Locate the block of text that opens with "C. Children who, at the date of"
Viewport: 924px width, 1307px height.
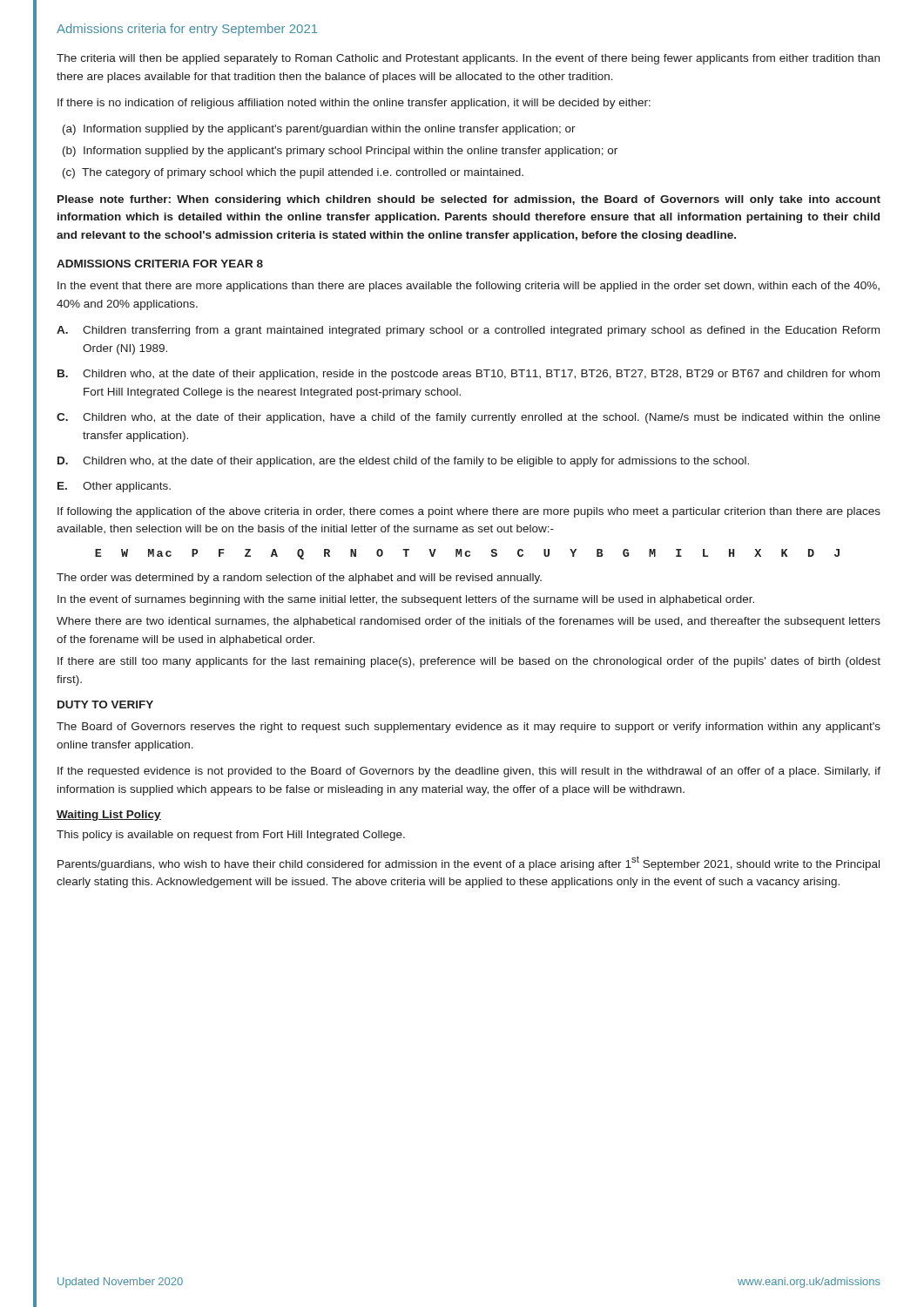(469, 427)
